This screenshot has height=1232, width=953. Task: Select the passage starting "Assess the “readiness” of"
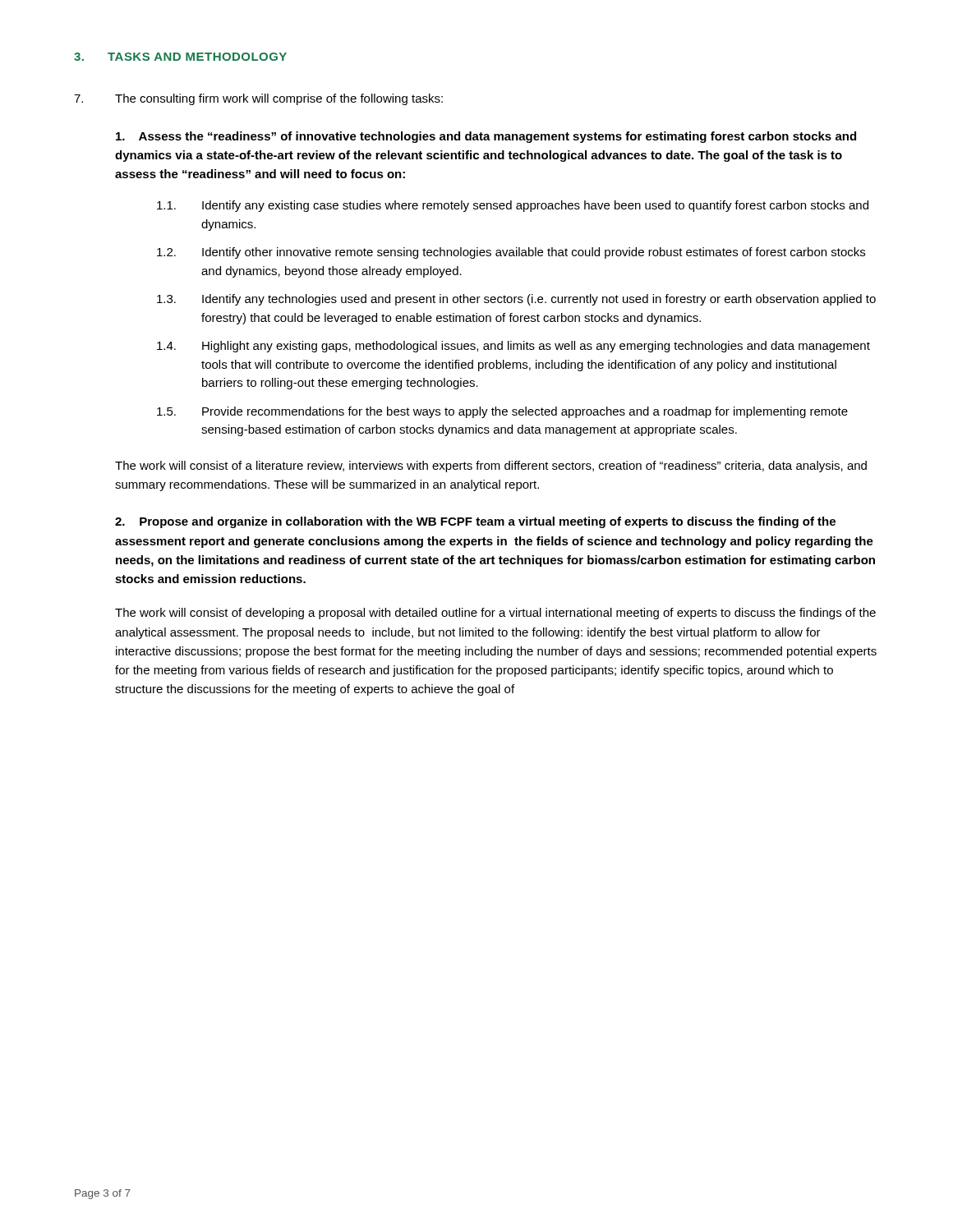pos(486,155)
